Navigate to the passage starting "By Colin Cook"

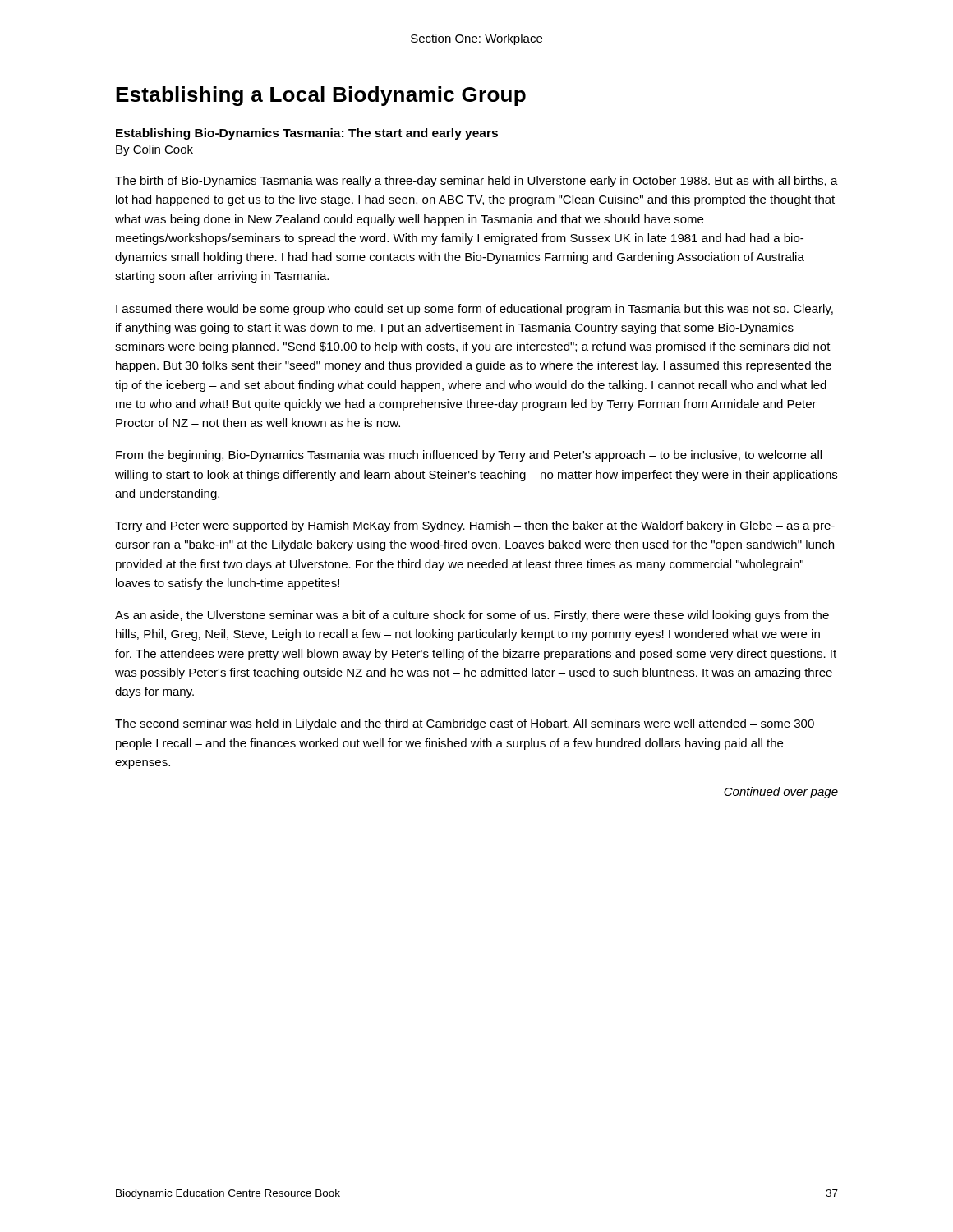154,149
